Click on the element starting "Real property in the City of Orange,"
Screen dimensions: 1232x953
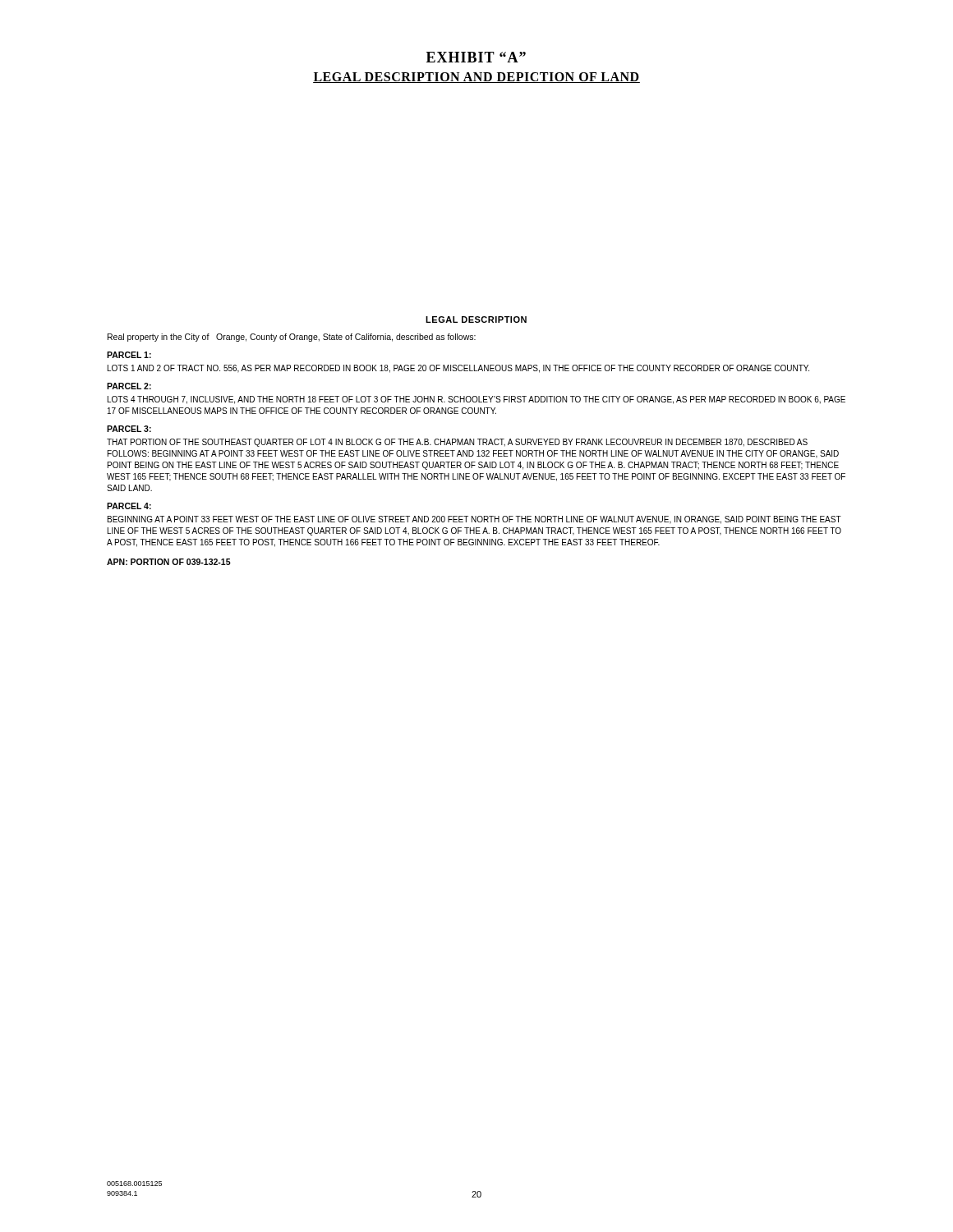291,337
